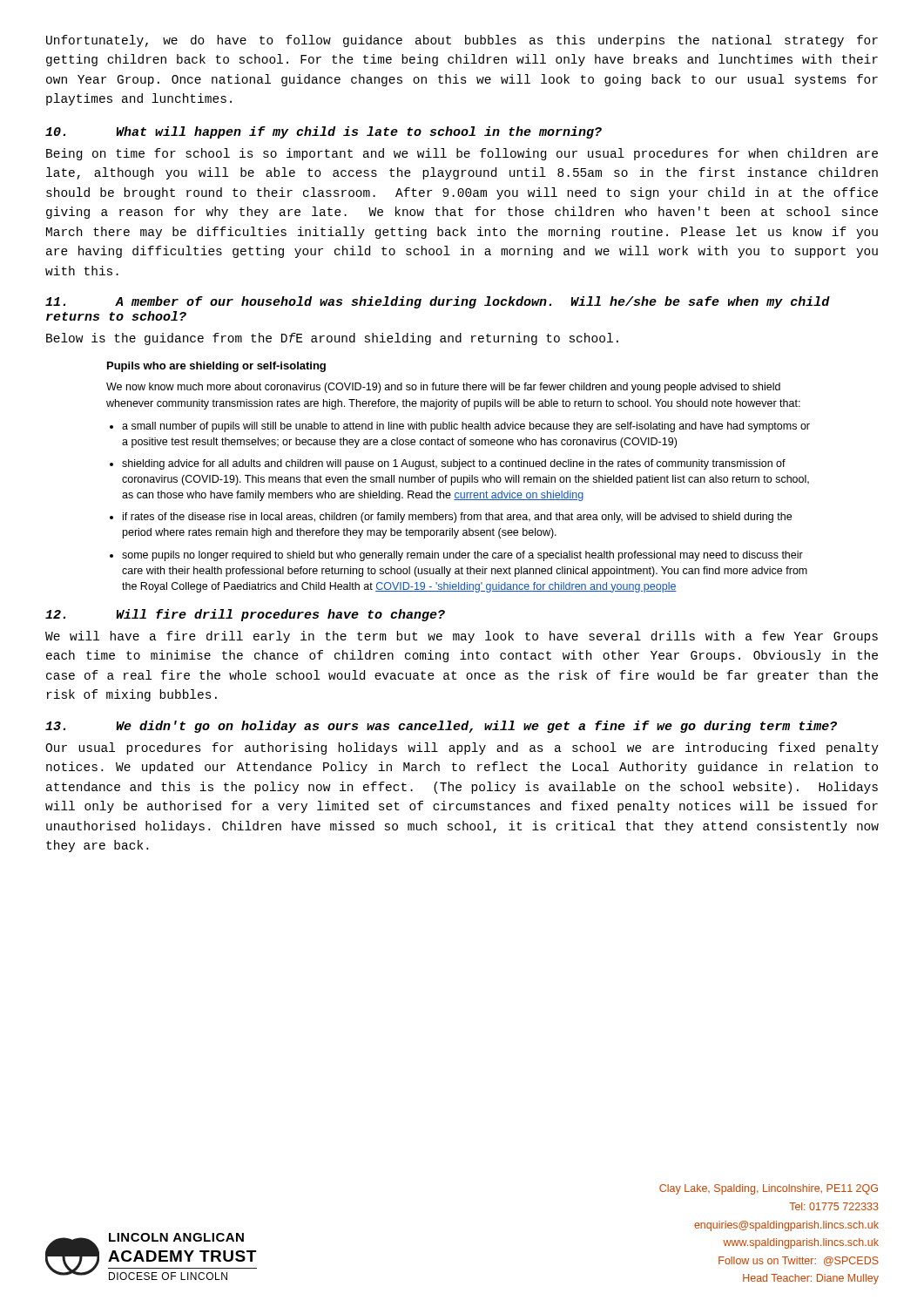The height and width of the screenshot is (1307, 924).
Task: Locate the passage starting "Pupils who are shielding or"
Action: click(x=462, y=476)
